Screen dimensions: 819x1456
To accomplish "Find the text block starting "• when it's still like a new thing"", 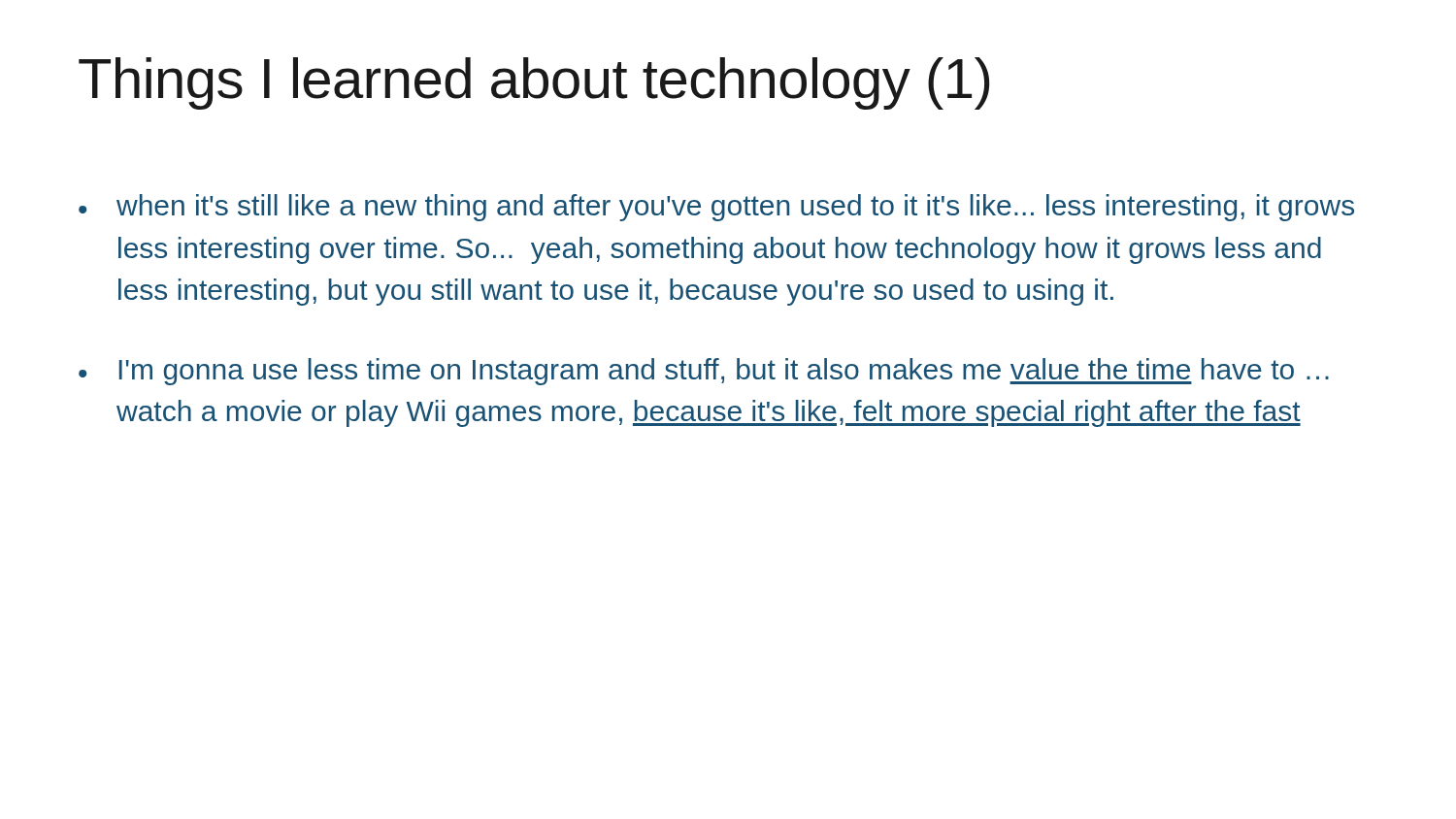I will point(728,248).
